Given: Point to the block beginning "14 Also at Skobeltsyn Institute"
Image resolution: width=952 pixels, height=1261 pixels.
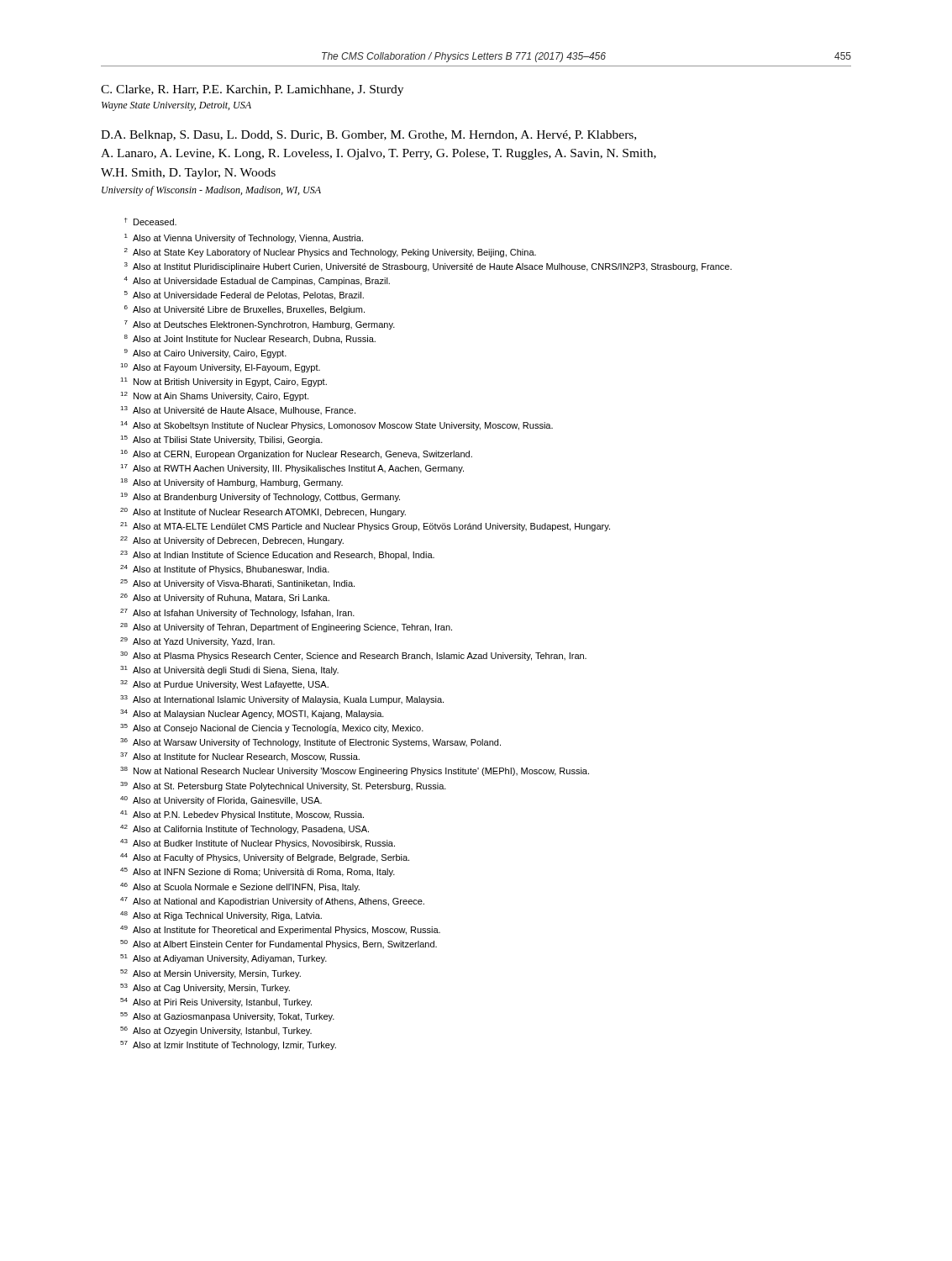Looking at the screenshot, I should 476,426.
